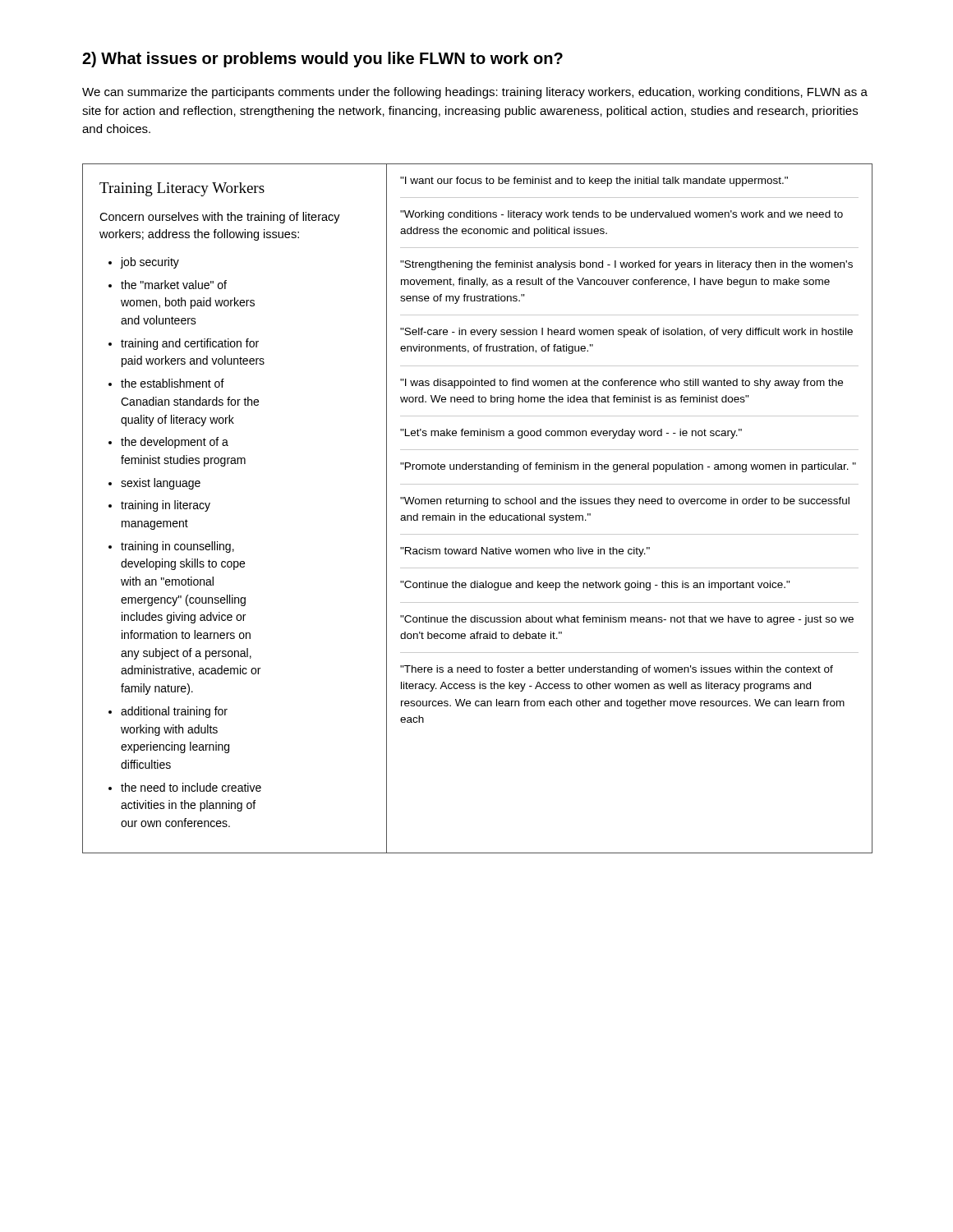Viewport: 953px width, 1232px height.
Task: Select the text block that reads ""I want our focus to be feminist and"
Action: 594,180
